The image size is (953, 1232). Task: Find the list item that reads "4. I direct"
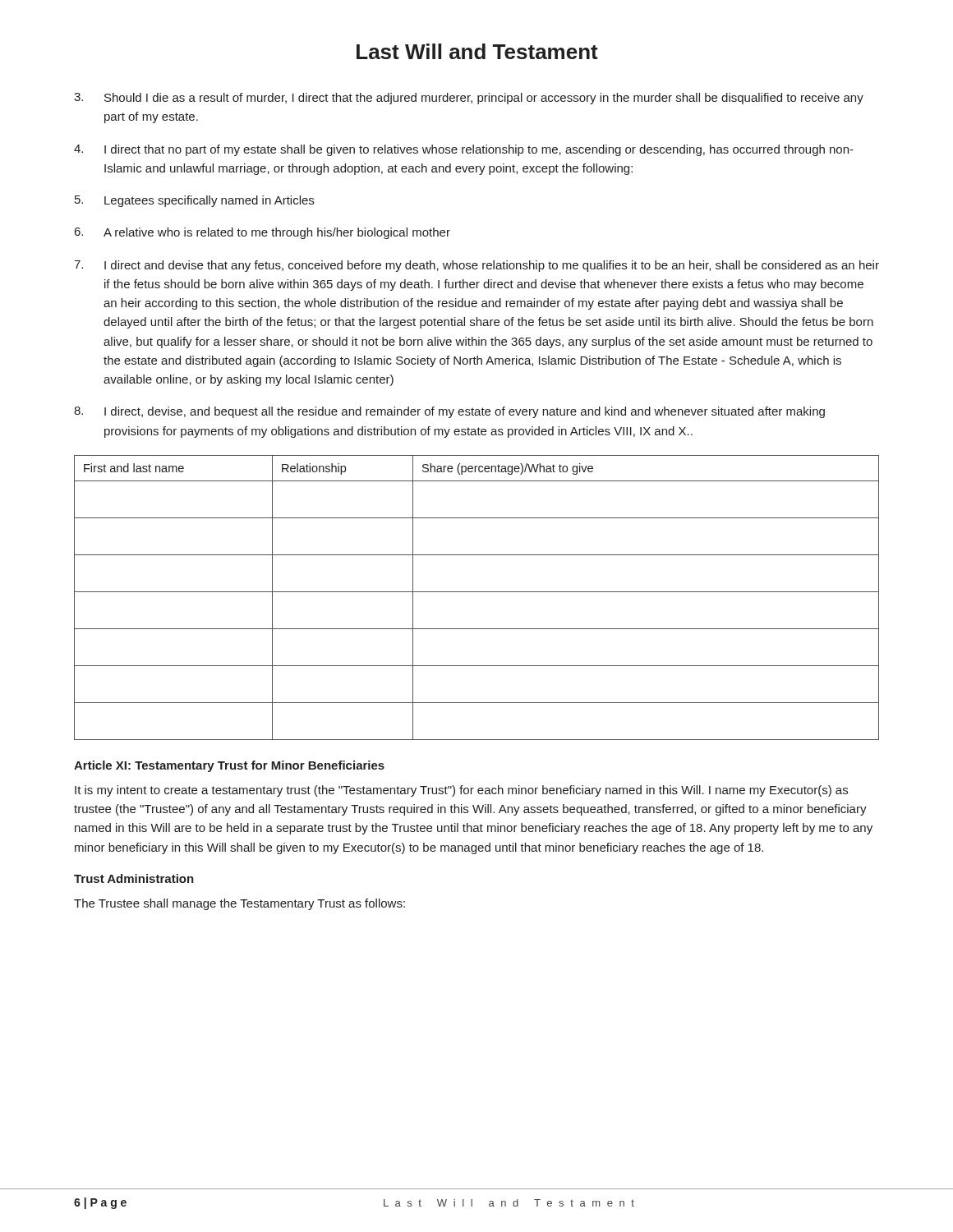click(x=476, y=158)
